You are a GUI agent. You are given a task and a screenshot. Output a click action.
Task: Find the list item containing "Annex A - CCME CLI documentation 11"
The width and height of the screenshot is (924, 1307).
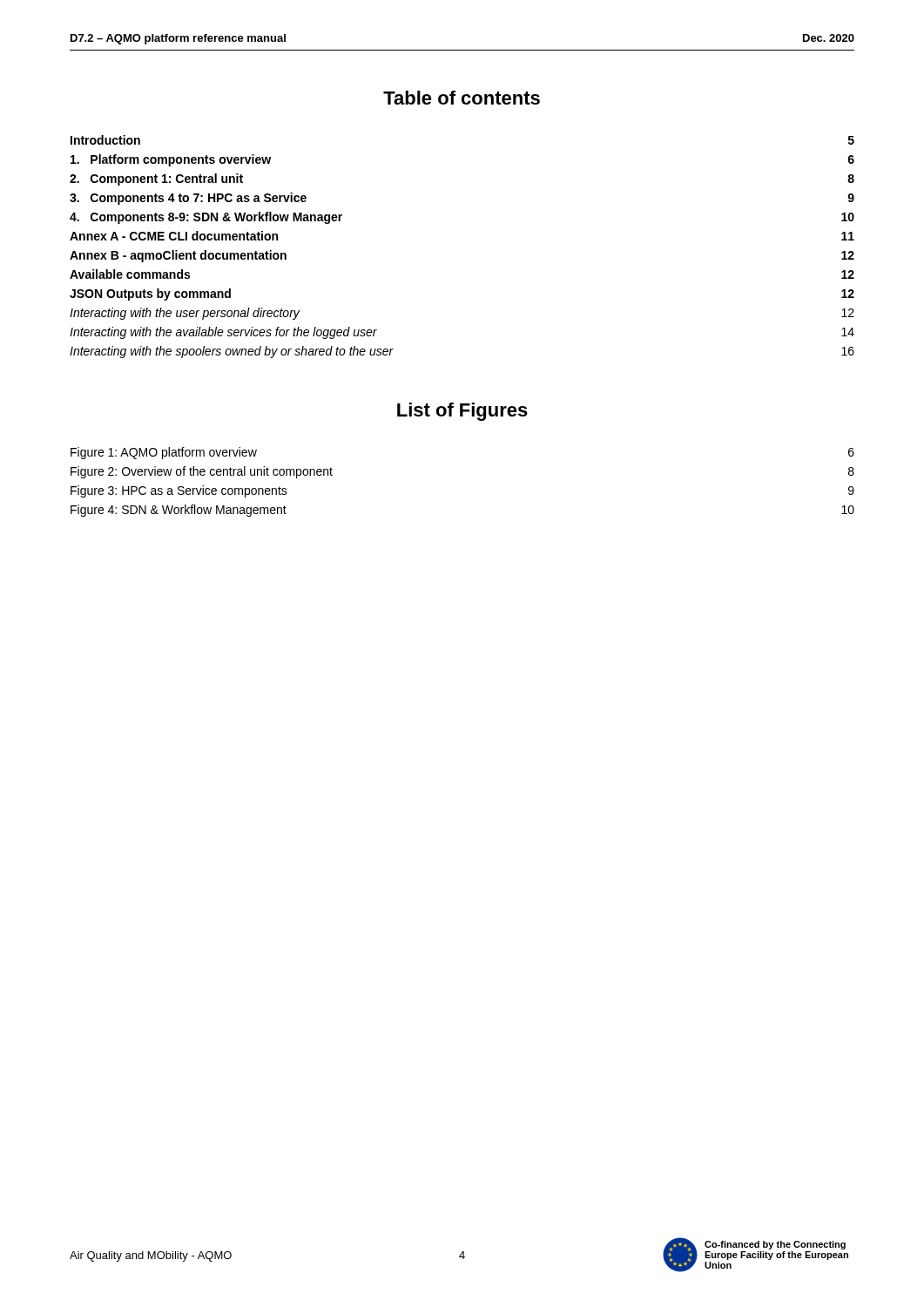click(x=171, y=234)
